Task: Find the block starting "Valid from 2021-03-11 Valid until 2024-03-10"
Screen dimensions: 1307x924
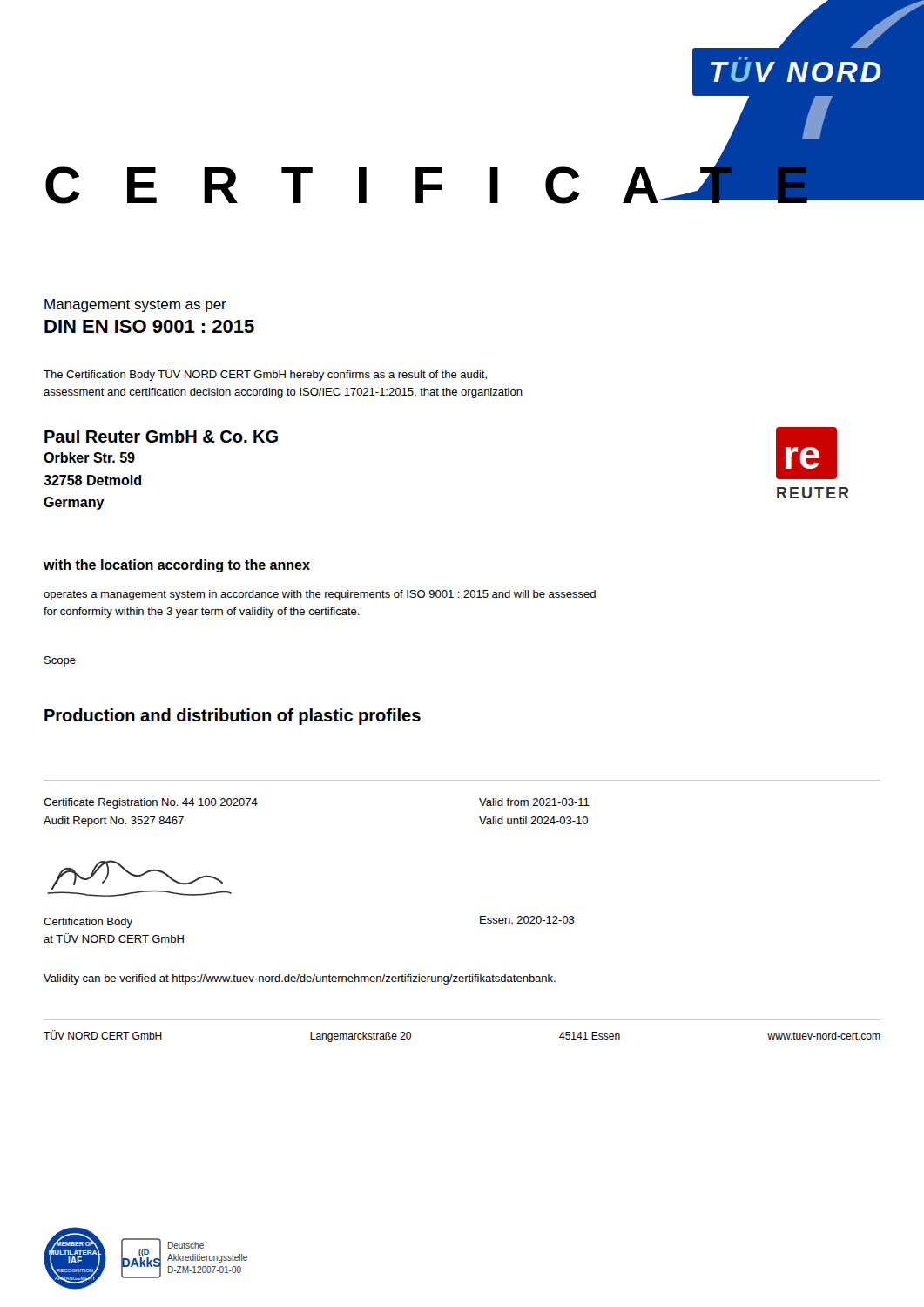Action: coord(534,811)
